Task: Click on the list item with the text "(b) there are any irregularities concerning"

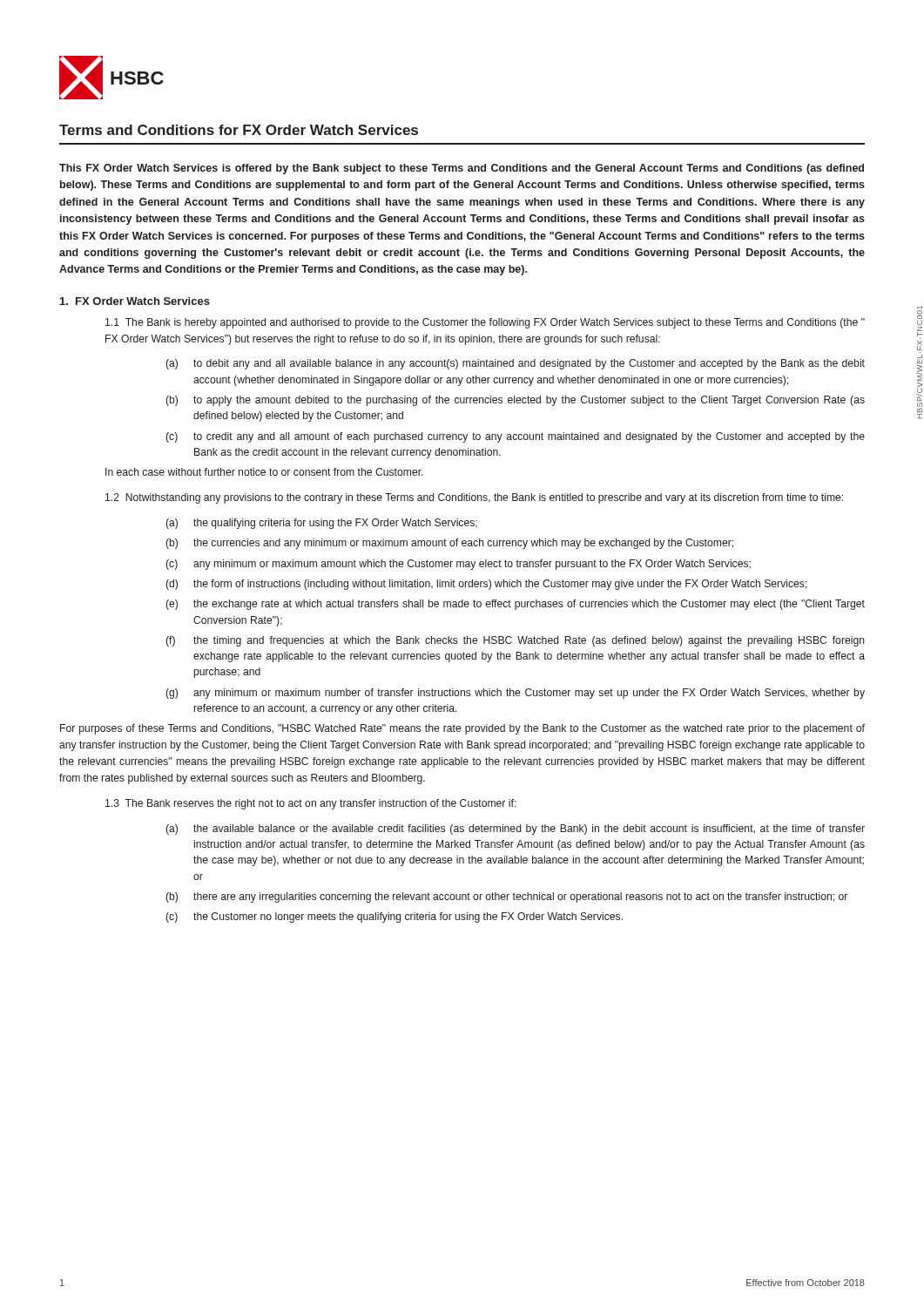Action: [x=507, y=897]
